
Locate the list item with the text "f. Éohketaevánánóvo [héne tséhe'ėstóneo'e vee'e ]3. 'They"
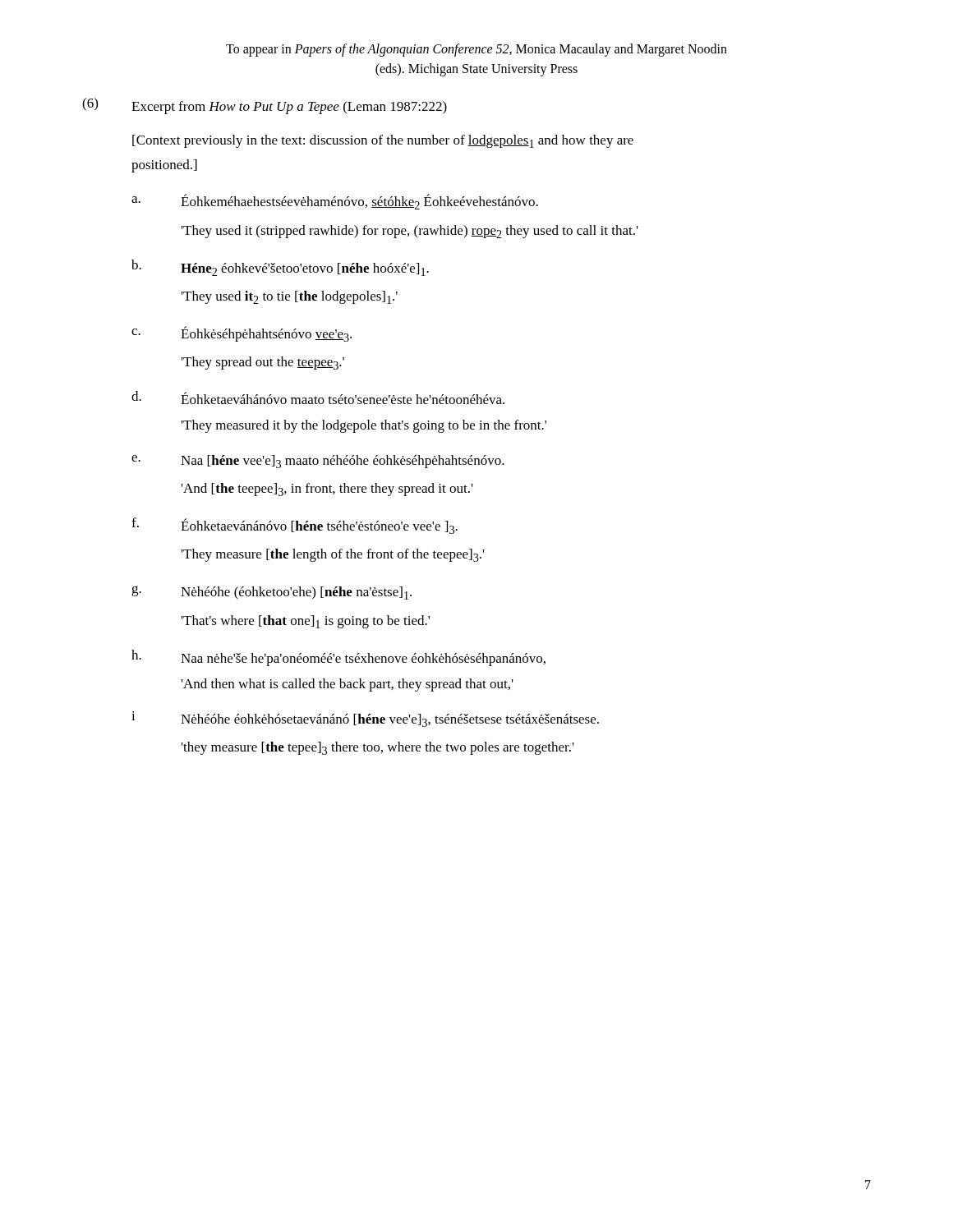coord(295,526)
